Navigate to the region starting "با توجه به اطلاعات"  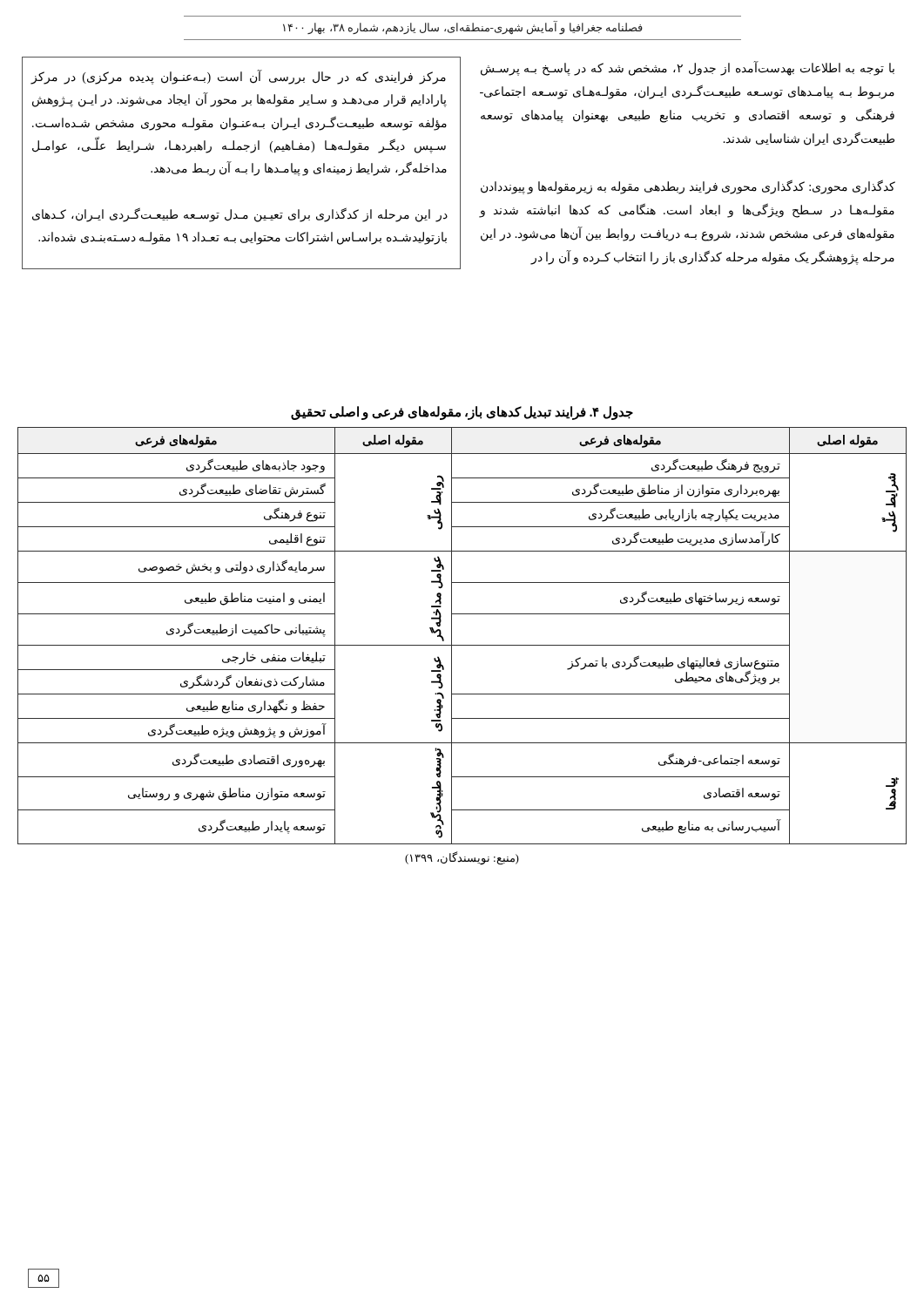tap(688, 68)
